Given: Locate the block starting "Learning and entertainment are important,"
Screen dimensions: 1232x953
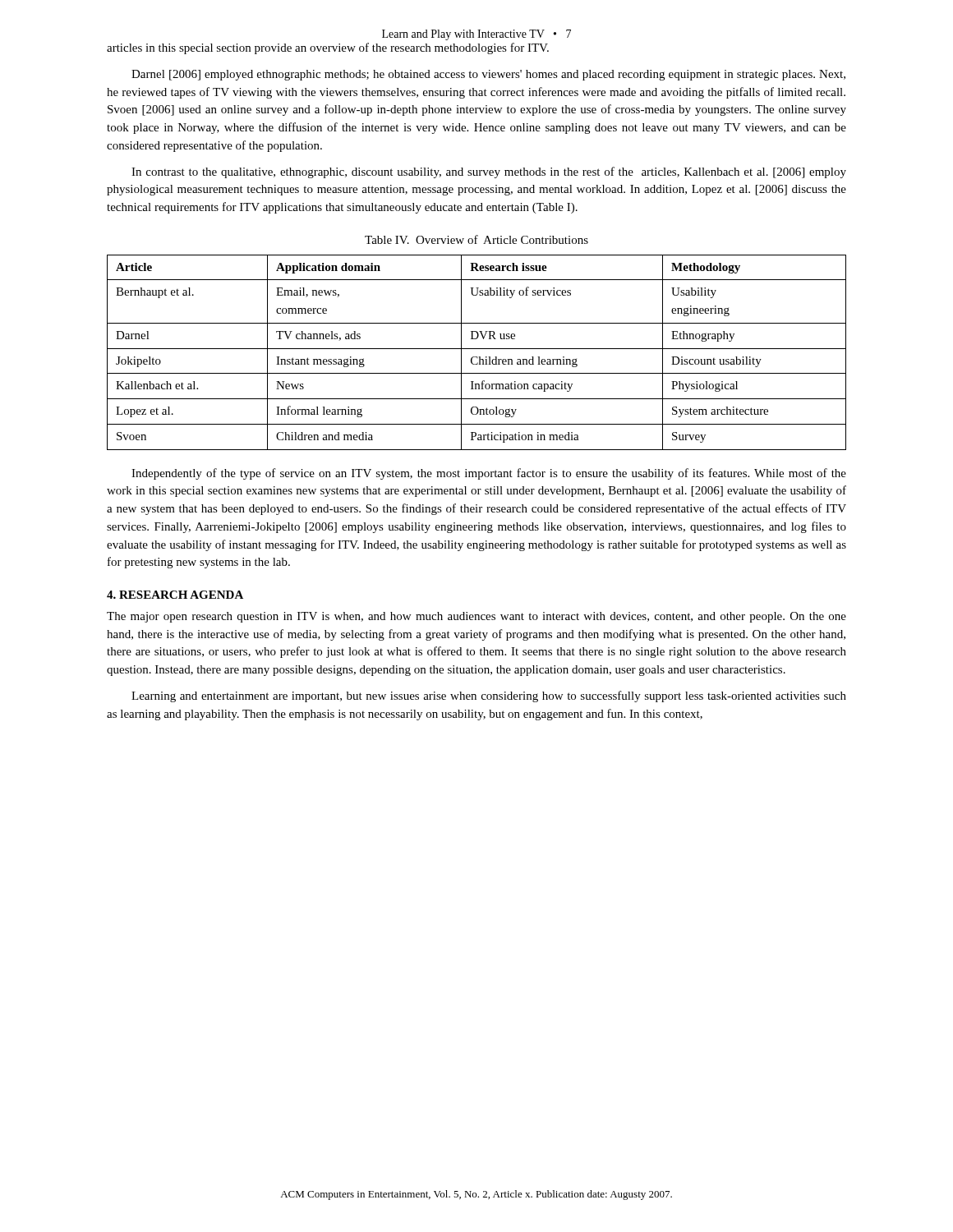Looking at the screenshot, I should coord(476,705).
